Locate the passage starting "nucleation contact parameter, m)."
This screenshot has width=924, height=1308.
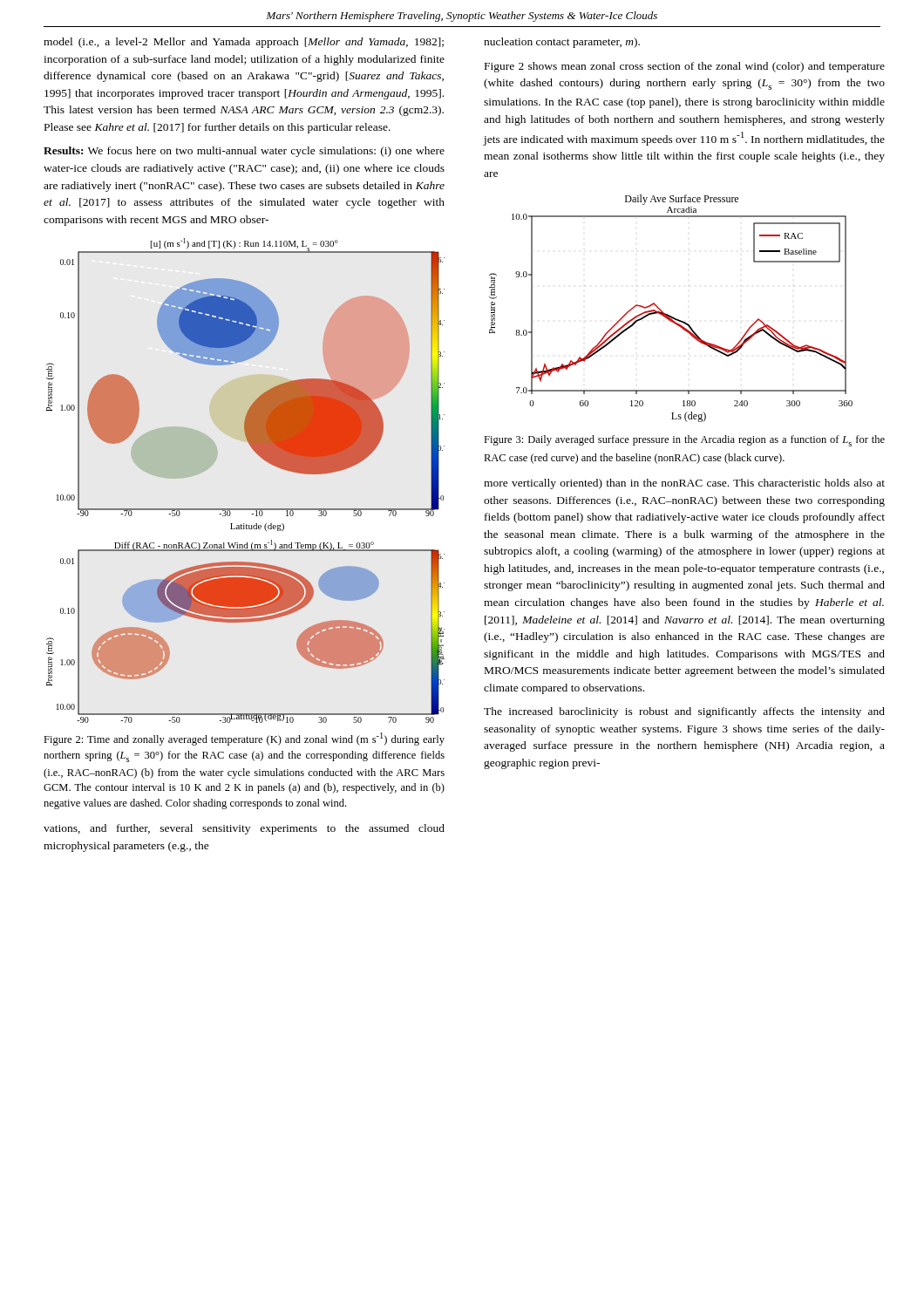(x=562, y=41)
